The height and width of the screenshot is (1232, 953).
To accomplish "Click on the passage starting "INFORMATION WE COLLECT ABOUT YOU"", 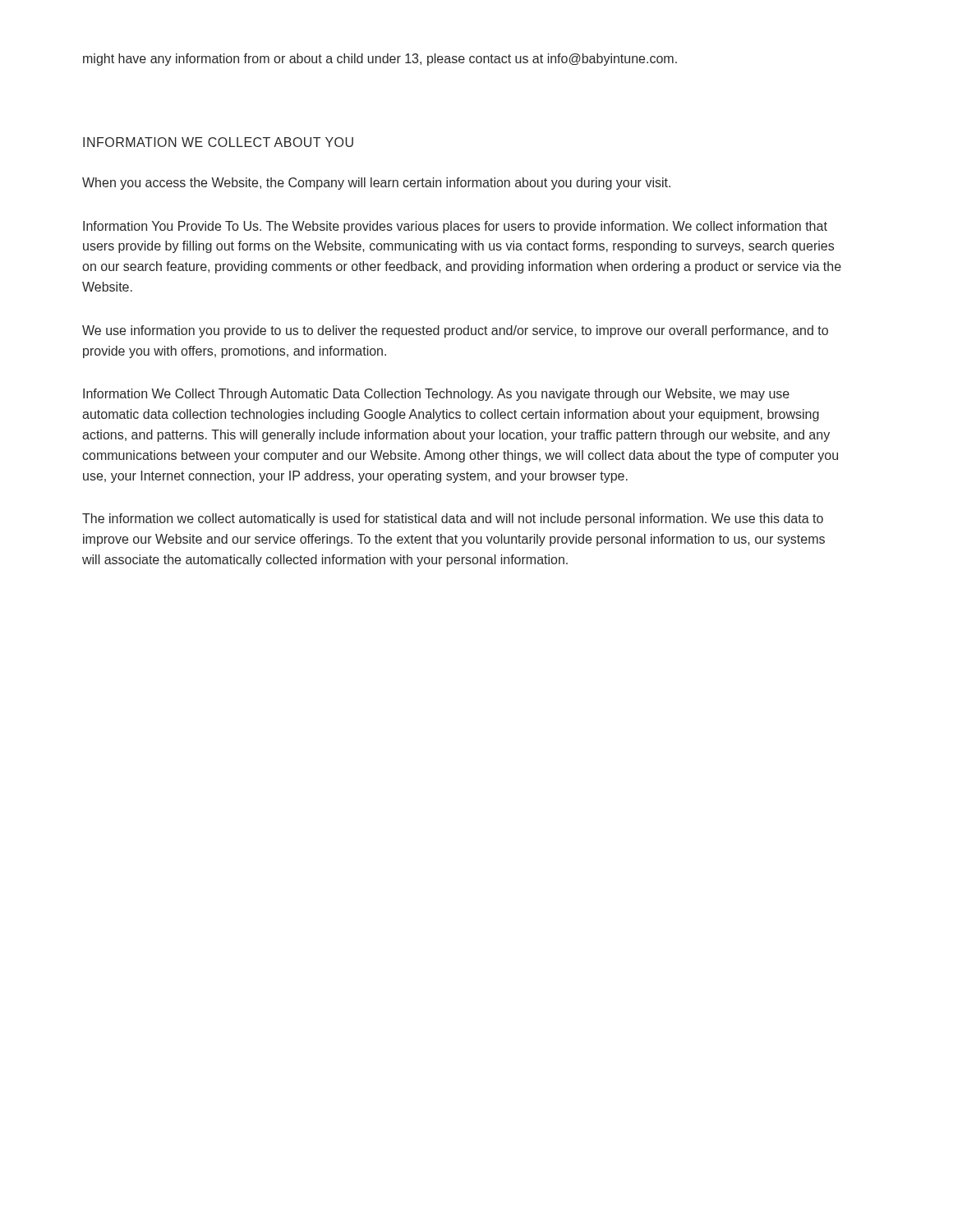I will 218,142.
